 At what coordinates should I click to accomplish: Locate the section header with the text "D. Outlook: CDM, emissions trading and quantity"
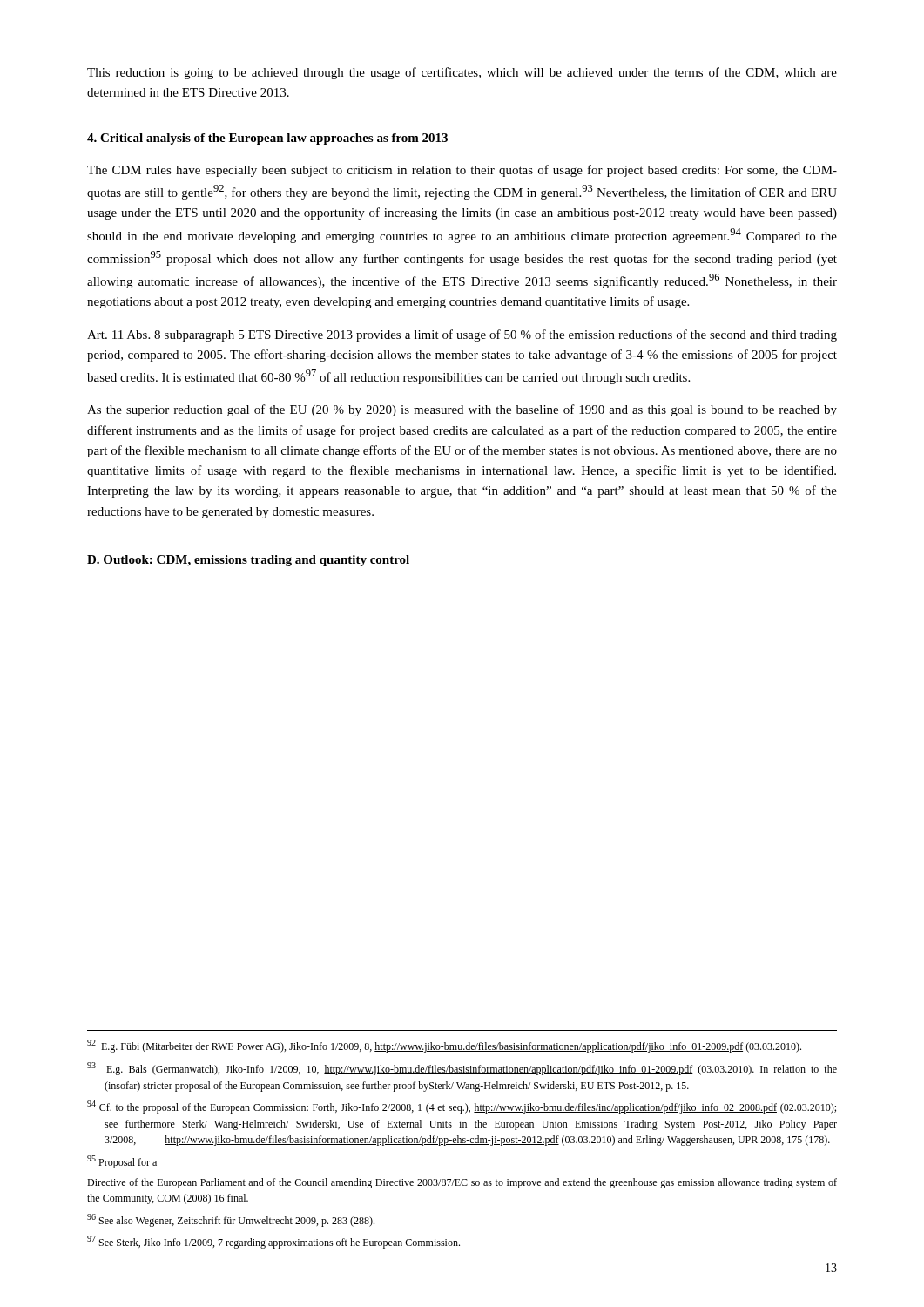click(248, 561)
